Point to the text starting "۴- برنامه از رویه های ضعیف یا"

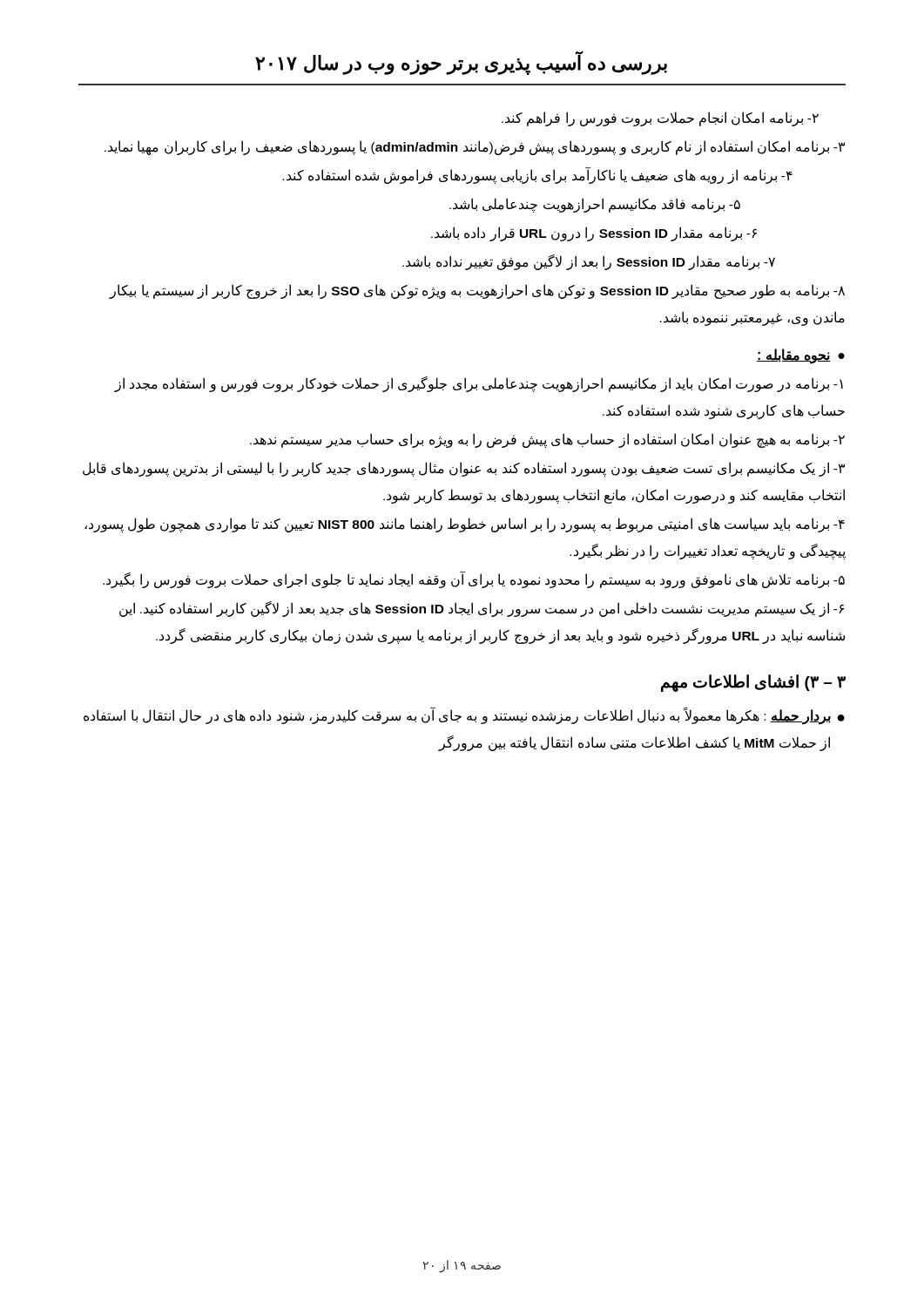coord(537,176)
